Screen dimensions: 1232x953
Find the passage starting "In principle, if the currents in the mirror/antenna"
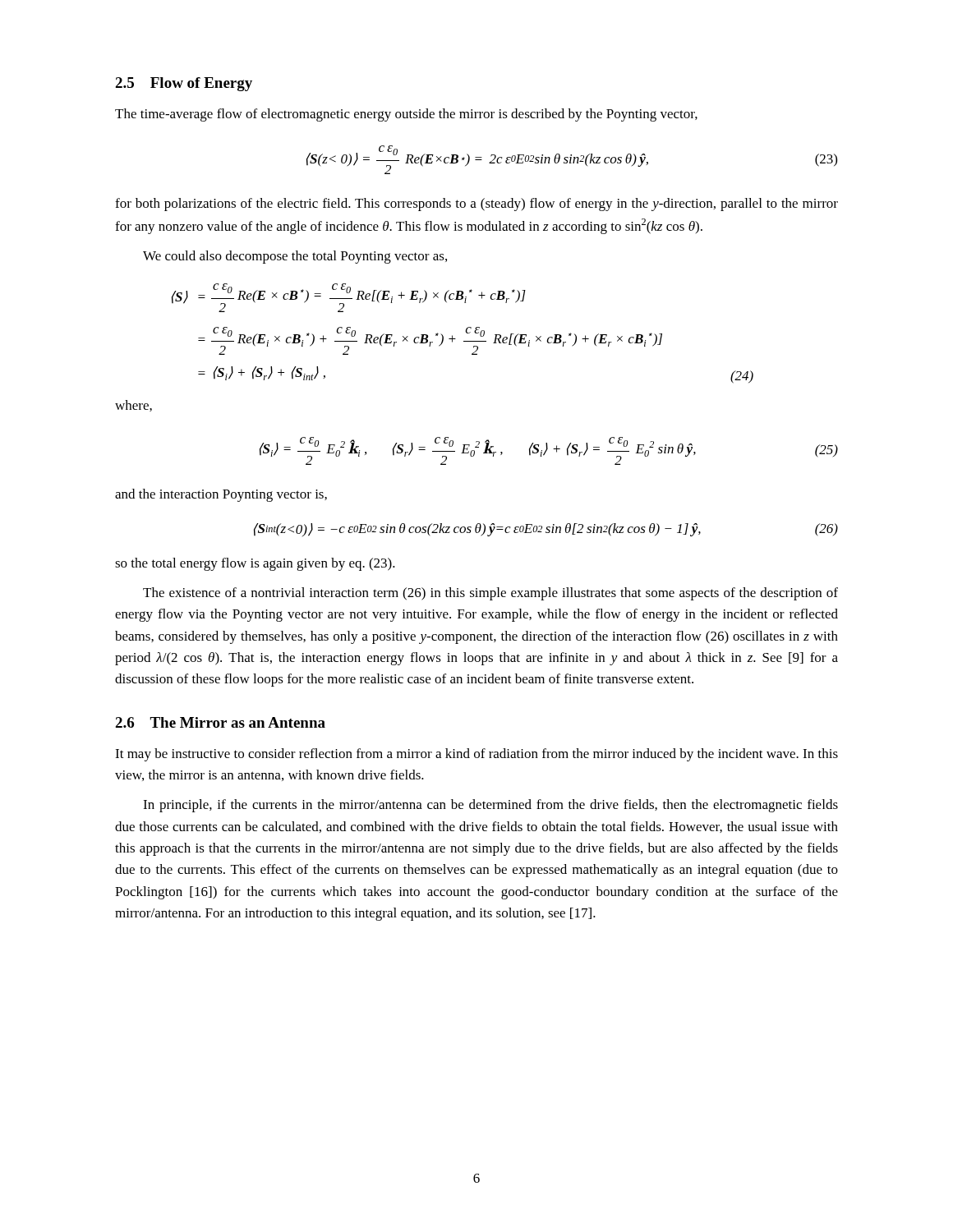click(x=476, y=859)
